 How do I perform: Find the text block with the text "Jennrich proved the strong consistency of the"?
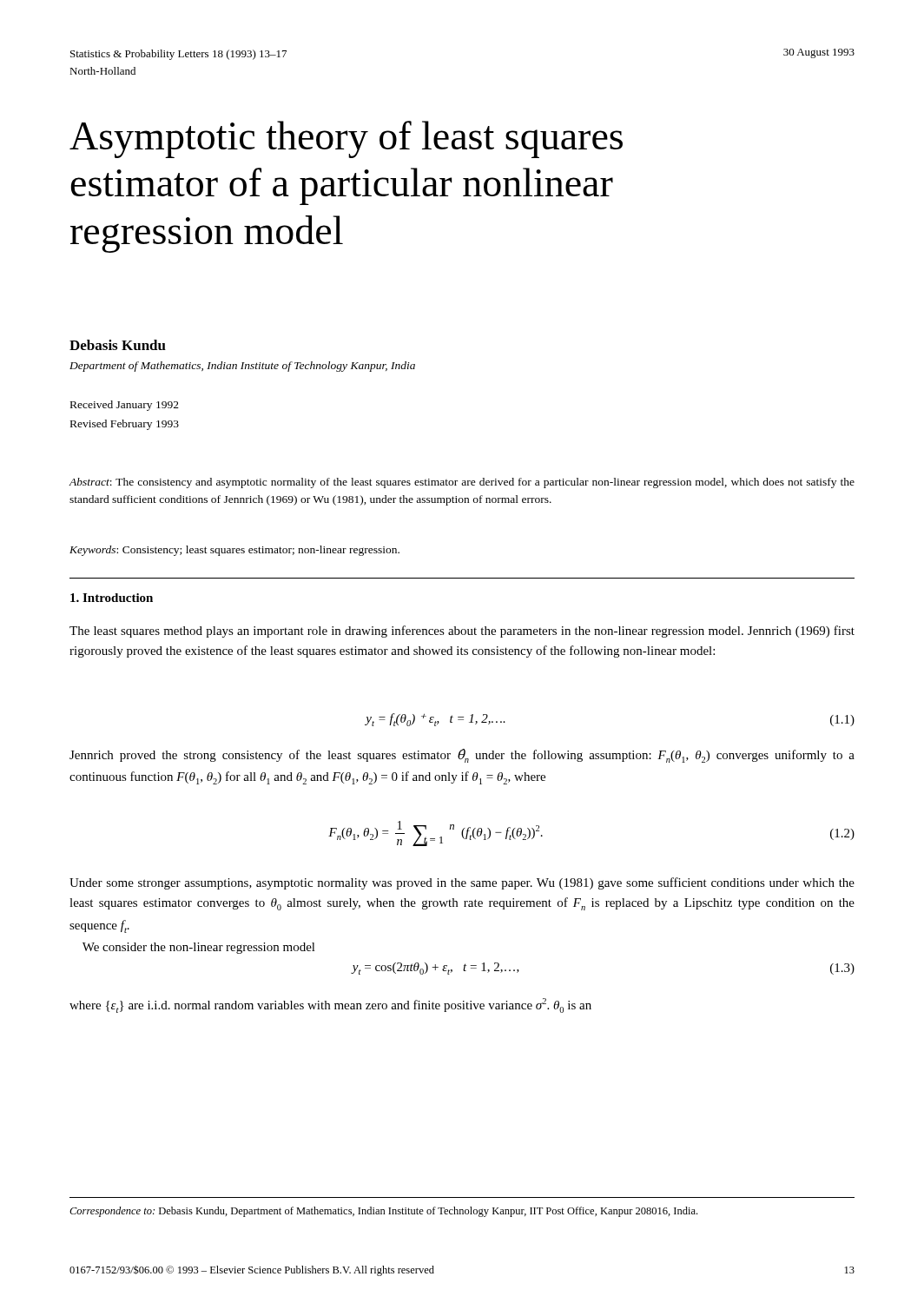pyautogui.click(x=462, y=767)
